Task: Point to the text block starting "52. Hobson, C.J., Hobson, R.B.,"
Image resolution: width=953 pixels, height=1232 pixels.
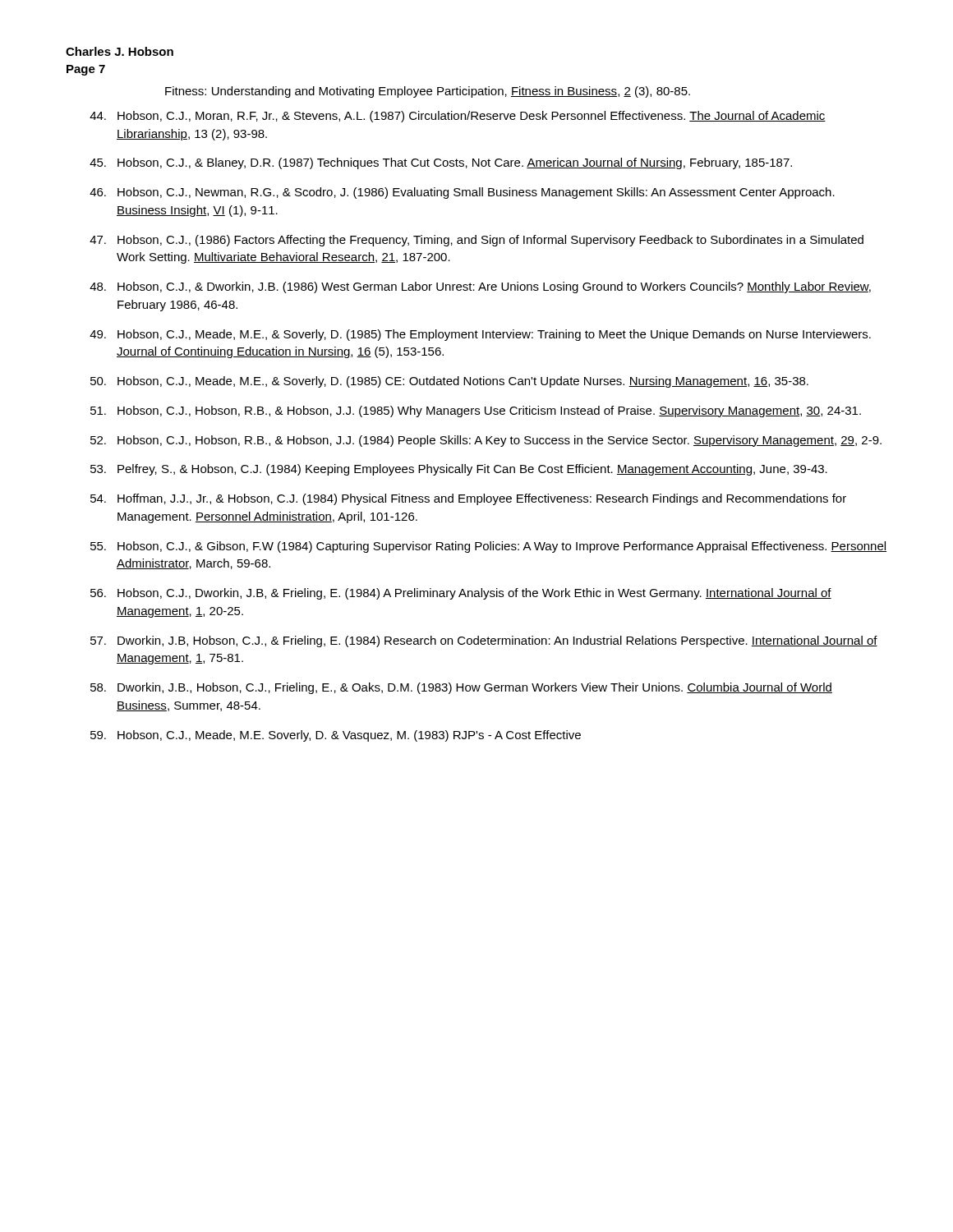Action: [x=476, y=440]
